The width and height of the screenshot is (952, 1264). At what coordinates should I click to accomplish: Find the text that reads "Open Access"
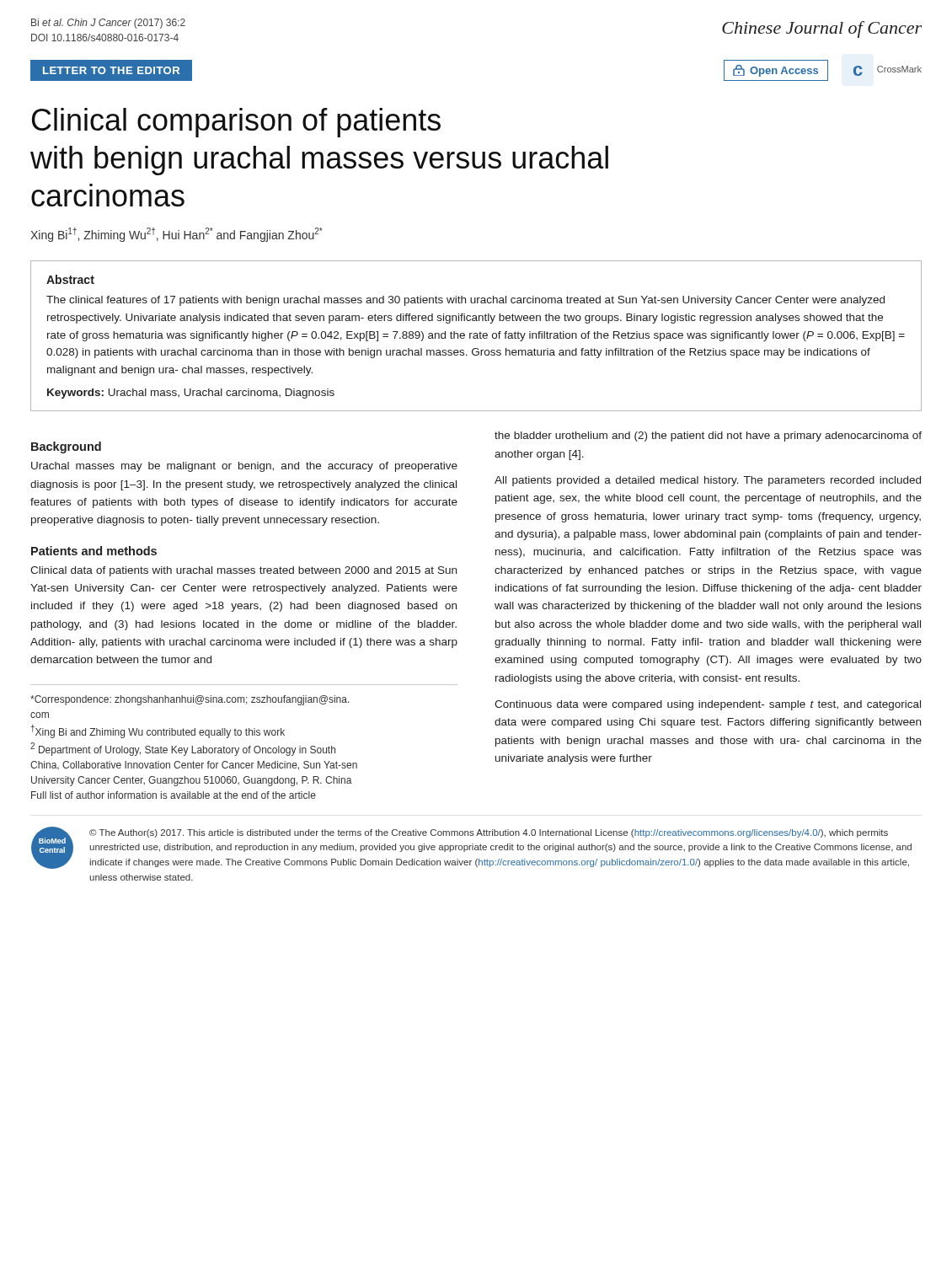pyautogui.click(x=776, y=70)
